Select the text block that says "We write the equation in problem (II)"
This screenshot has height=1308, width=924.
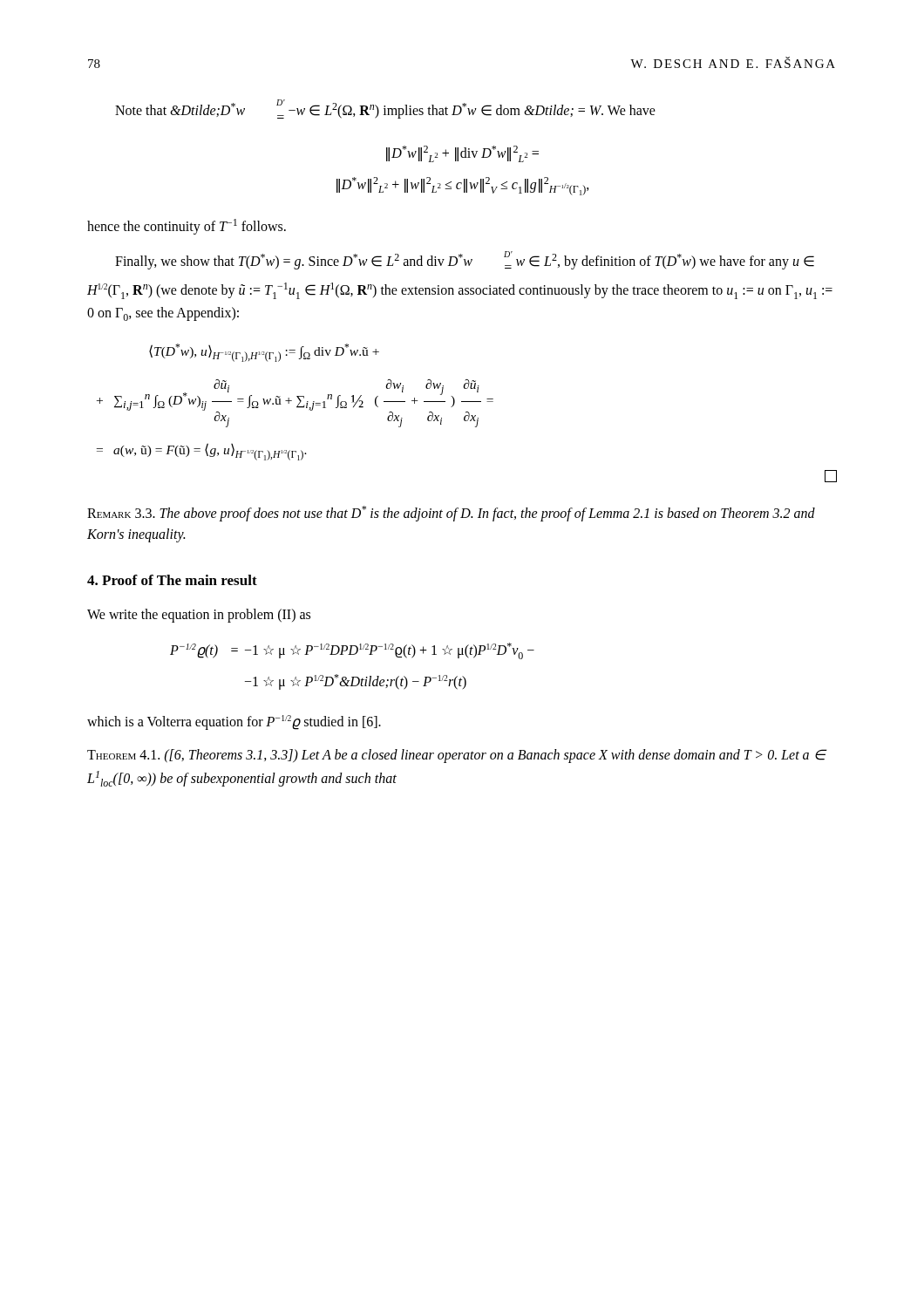click(x=199, y=616)
